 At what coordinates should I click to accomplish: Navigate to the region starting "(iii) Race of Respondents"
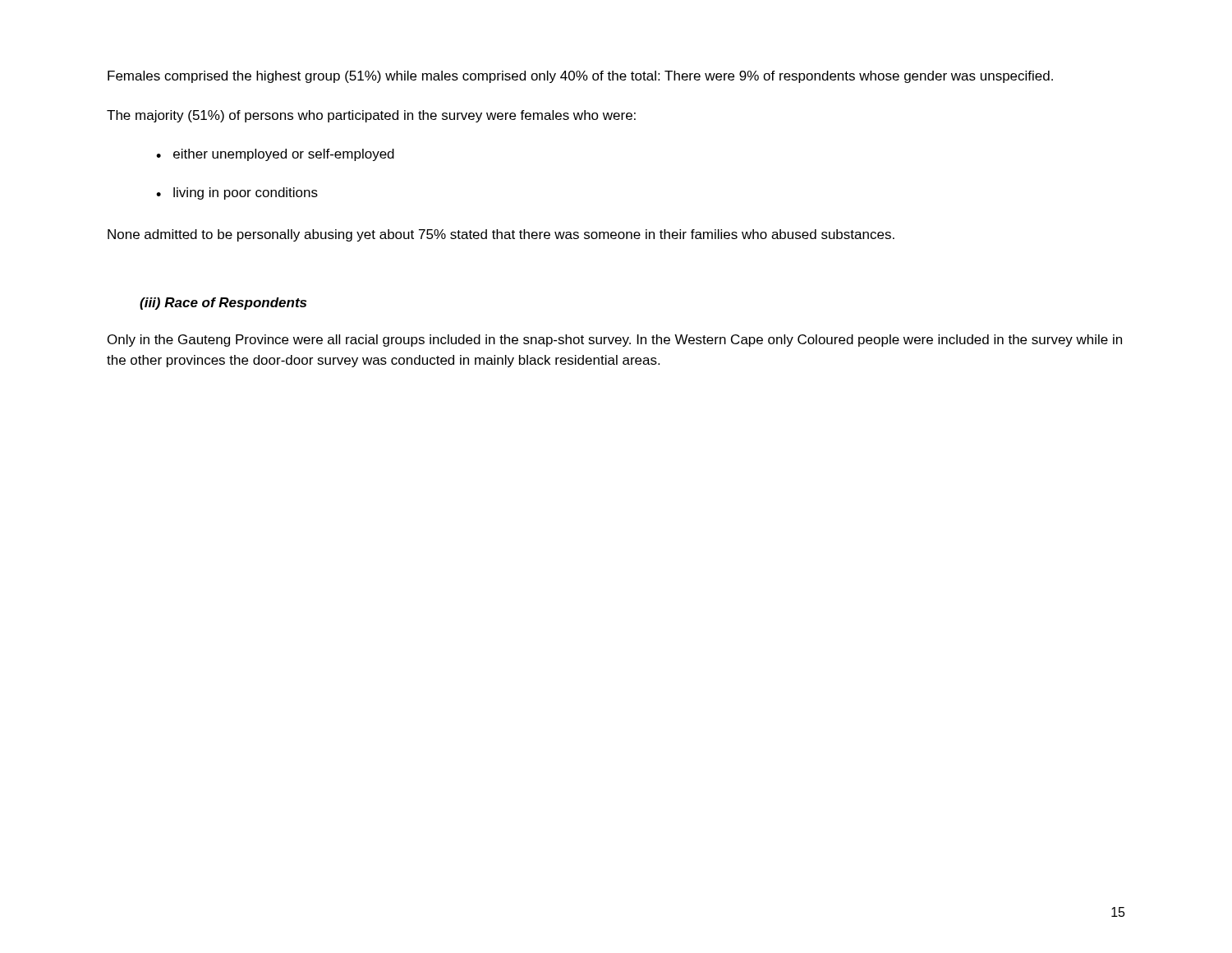(223, 302)
